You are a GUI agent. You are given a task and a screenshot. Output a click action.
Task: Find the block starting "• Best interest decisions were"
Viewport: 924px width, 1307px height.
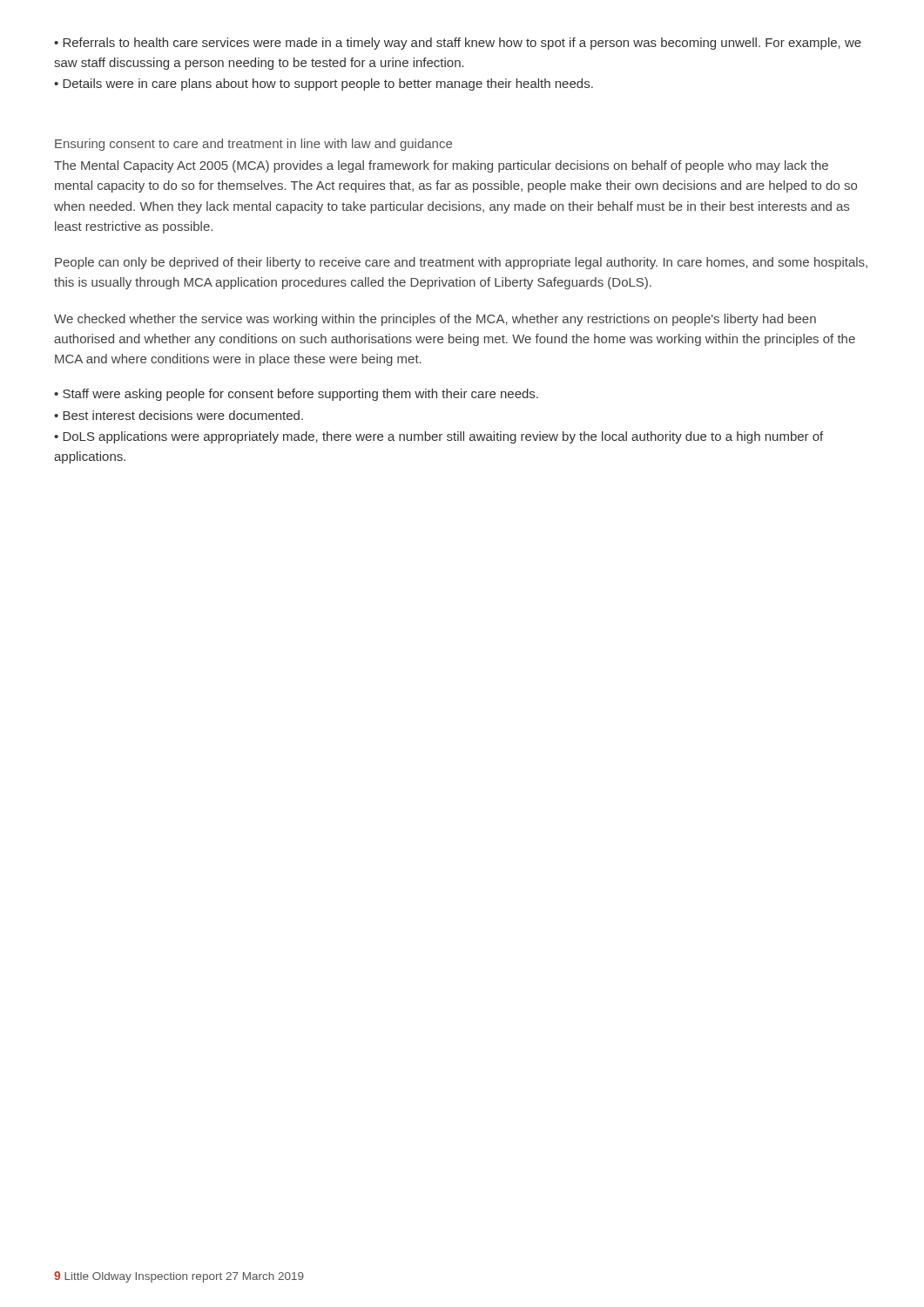click(179, 415)
